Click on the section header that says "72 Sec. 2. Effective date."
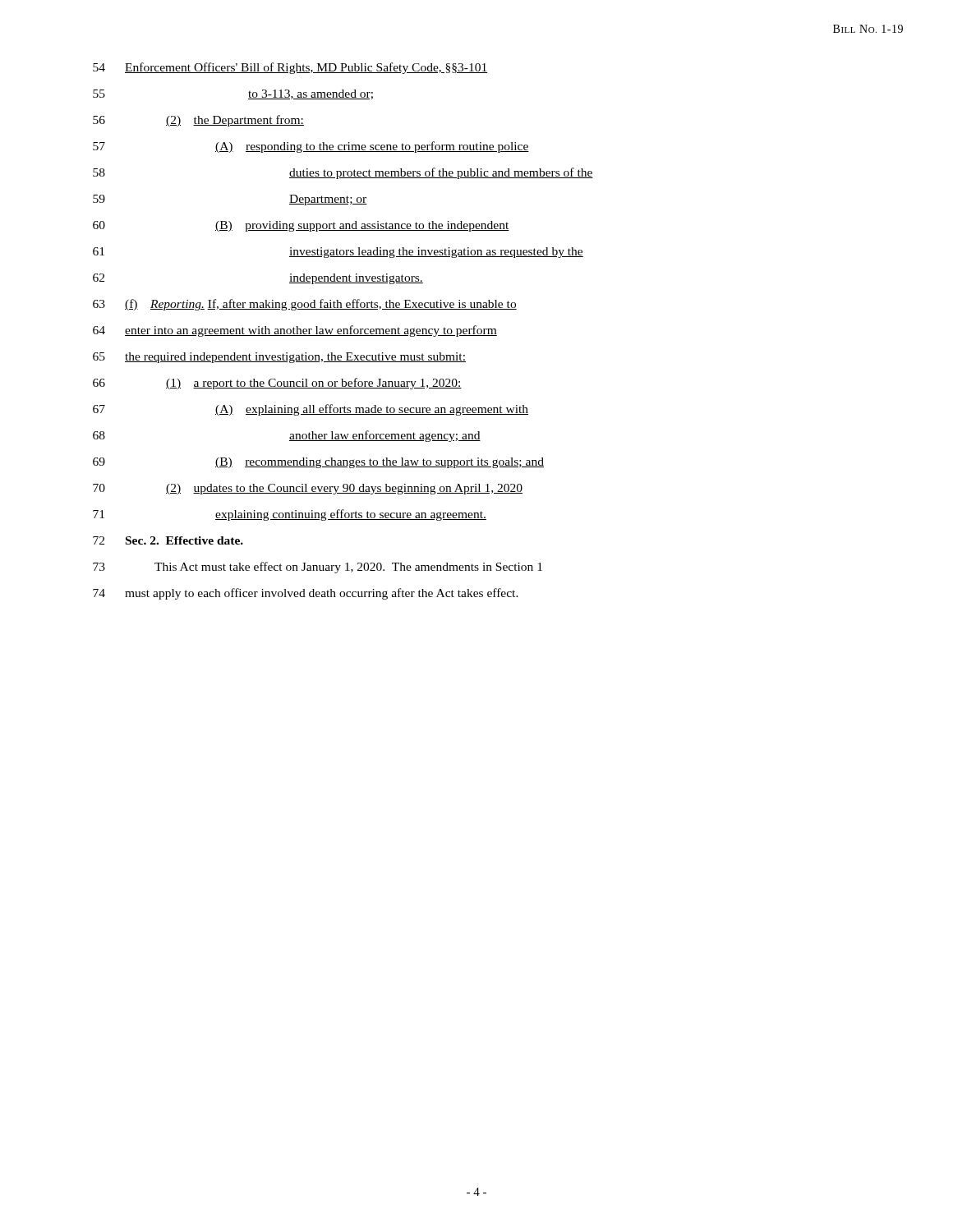The image size is (953, 1232). pos(168,540)
